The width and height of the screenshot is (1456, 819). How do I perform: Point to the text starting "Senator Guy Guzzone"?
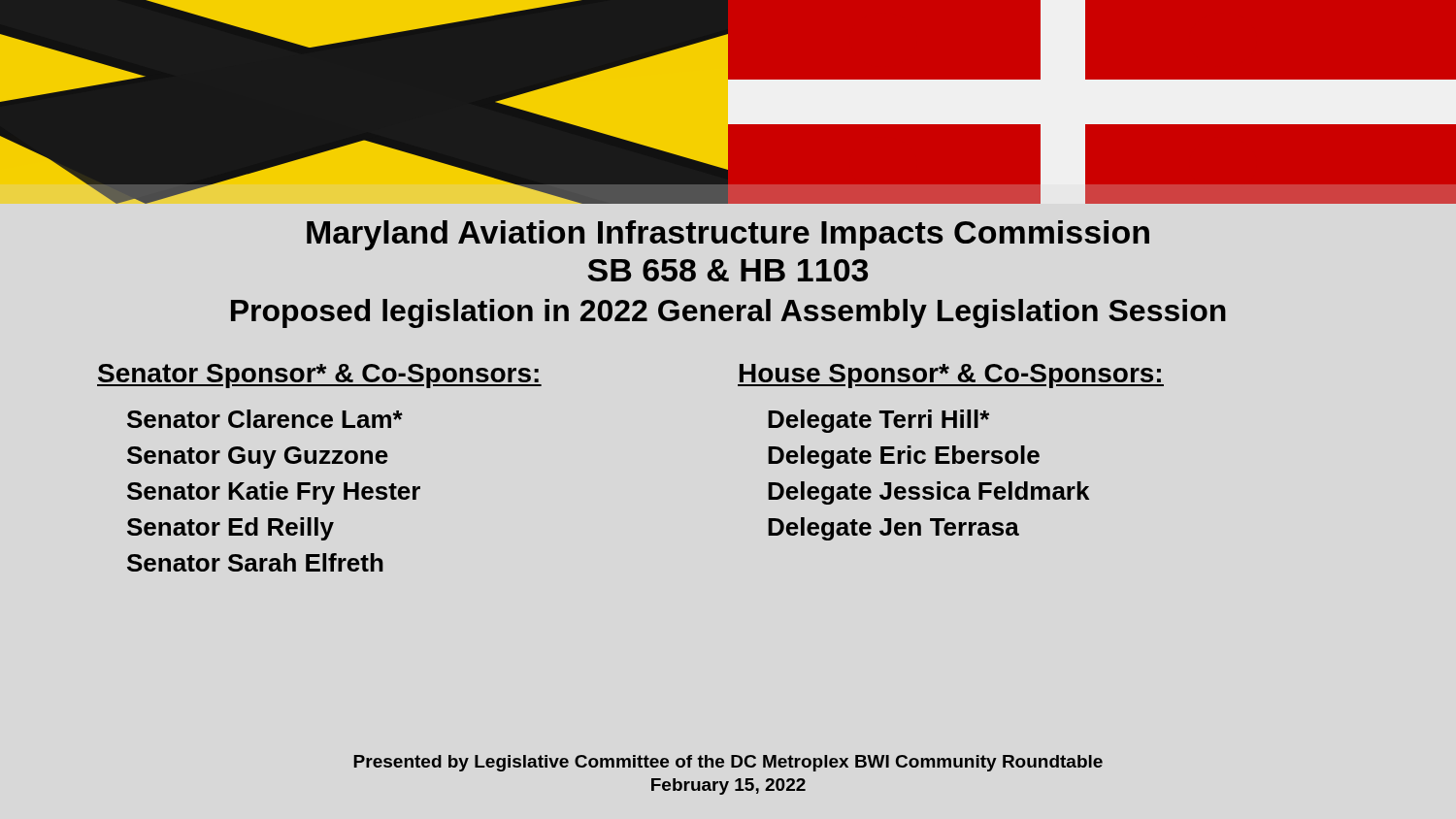(258, 458)
